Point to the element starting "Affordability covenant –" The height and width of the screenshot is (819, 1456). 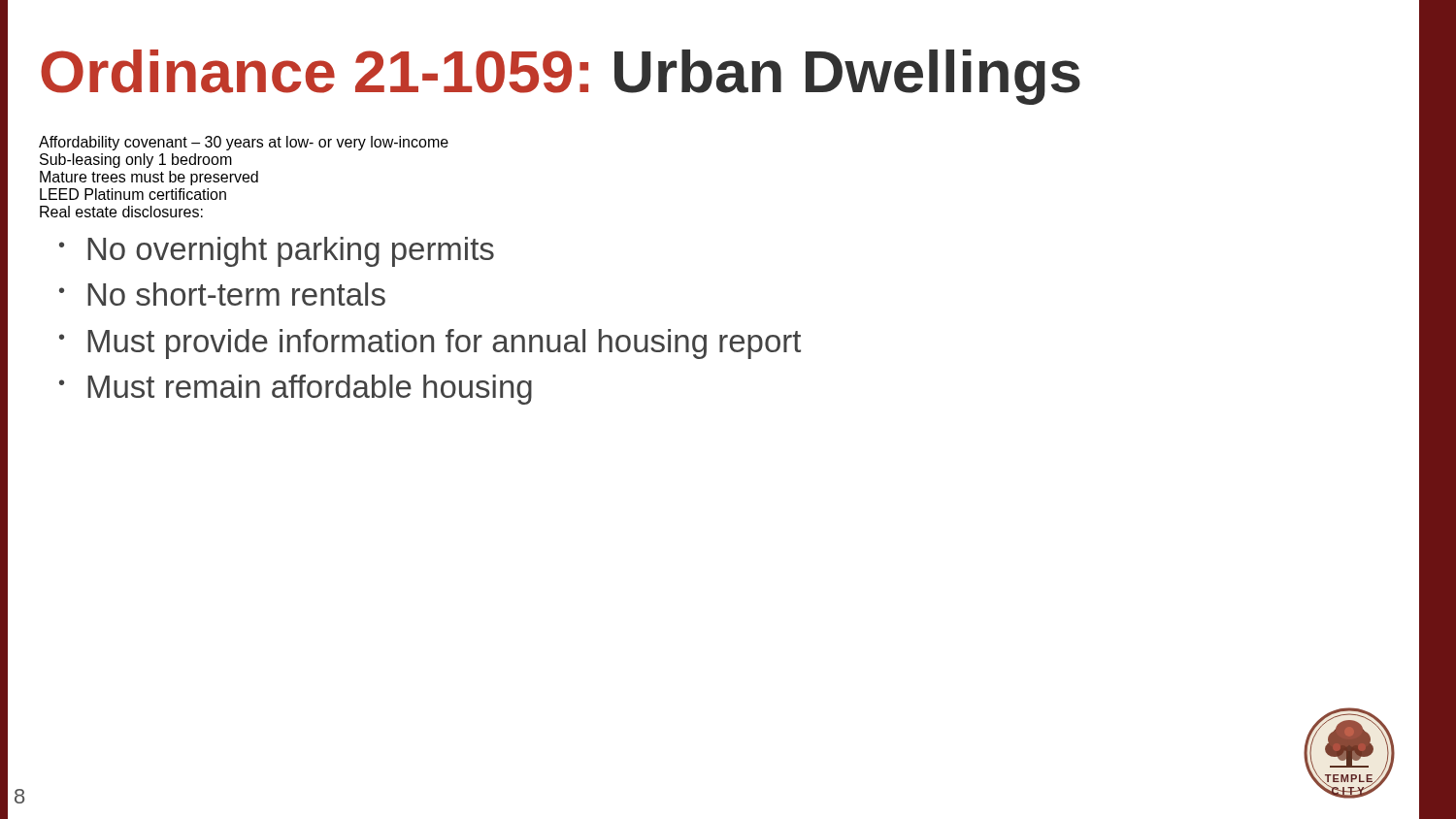(x=244, y=143)
